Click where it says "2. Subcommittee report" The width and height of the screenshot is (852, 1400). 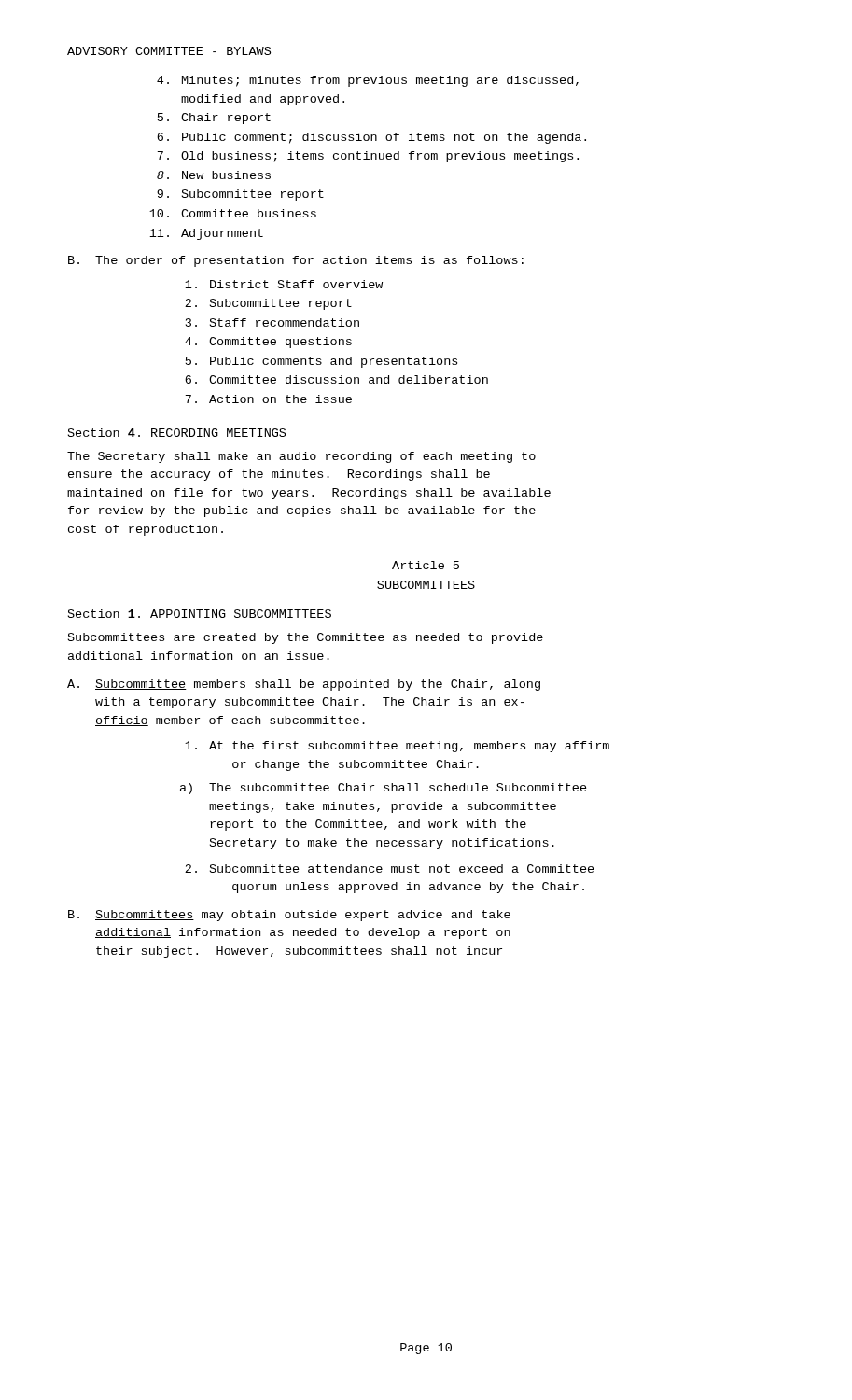pos(268,304)
